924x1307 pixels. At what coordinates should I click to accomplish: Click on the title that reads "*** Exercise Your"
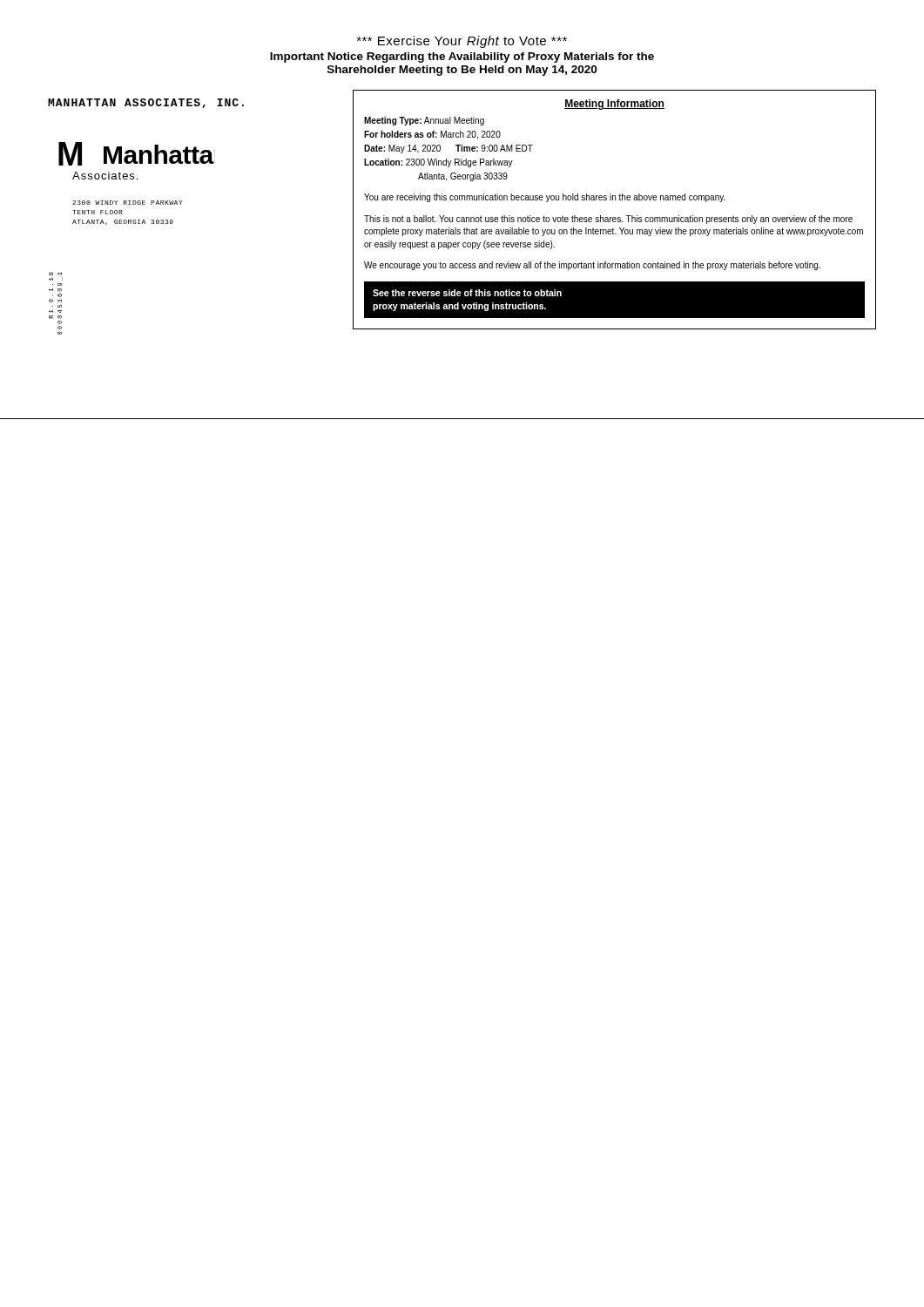click(462, 54)
